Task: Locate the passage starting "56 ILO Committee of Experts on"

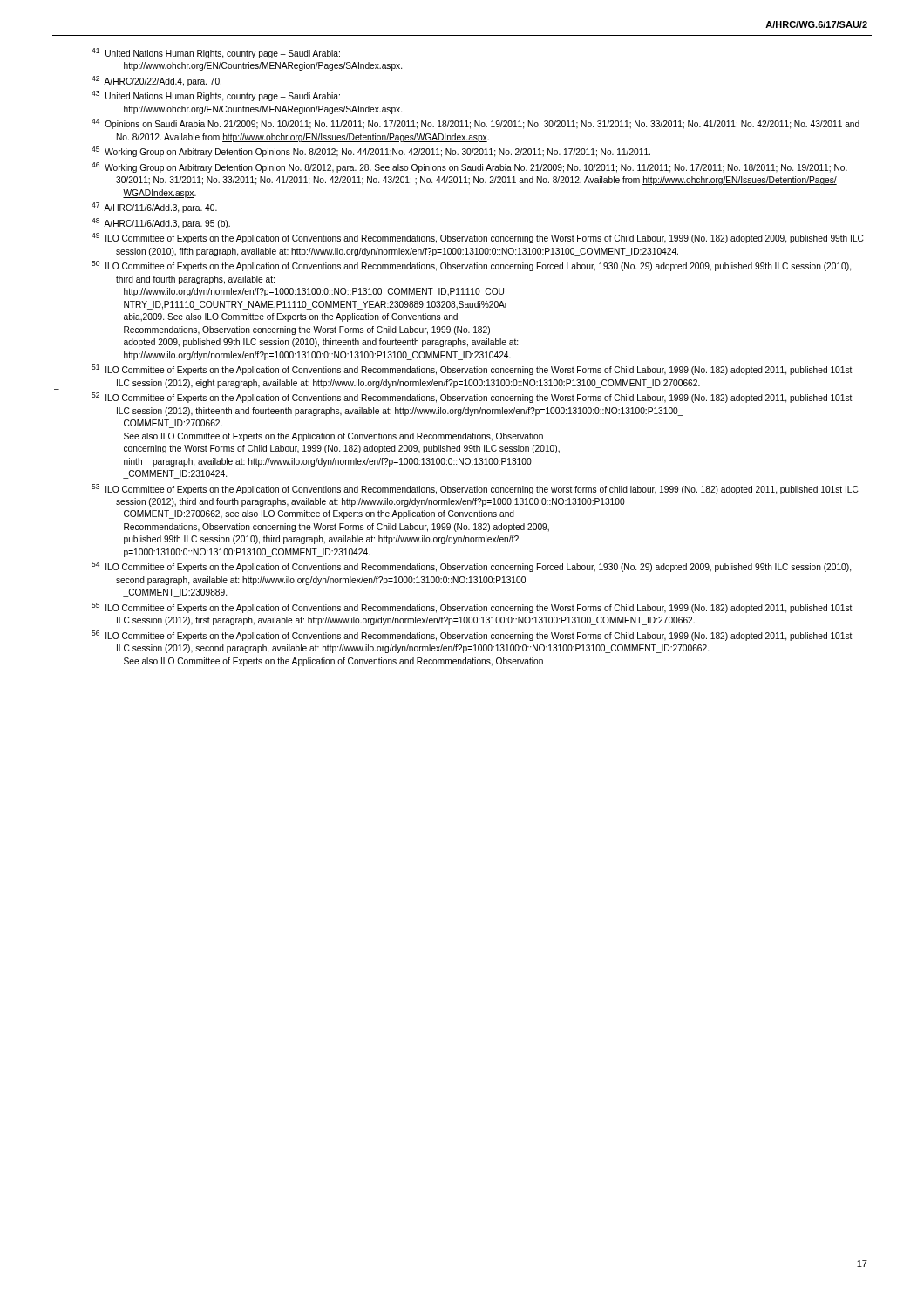Action: pos(472,648)
